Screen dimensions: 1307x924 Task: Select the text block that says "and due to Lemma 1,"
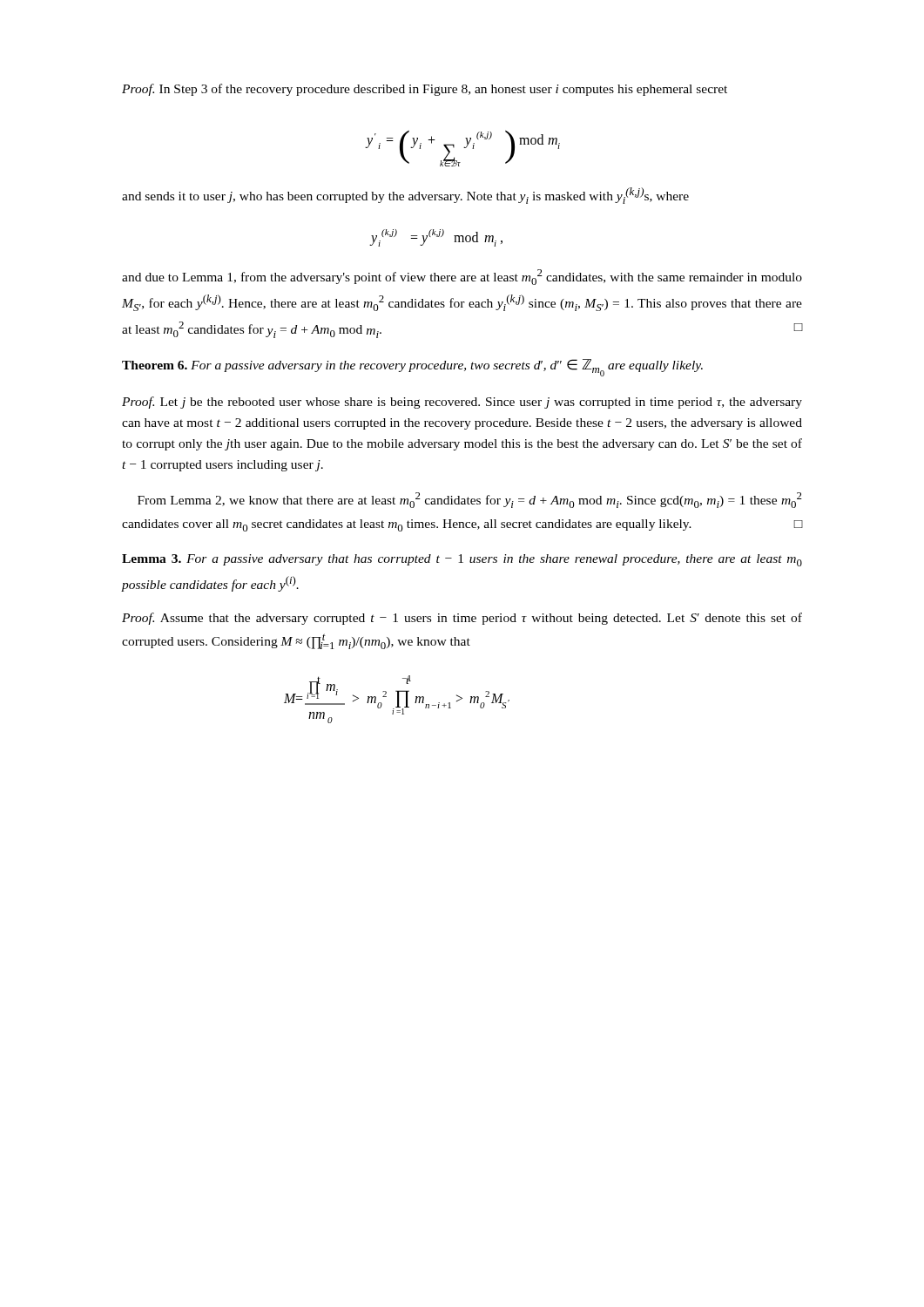pyautogui.click(x=462, y=303)
